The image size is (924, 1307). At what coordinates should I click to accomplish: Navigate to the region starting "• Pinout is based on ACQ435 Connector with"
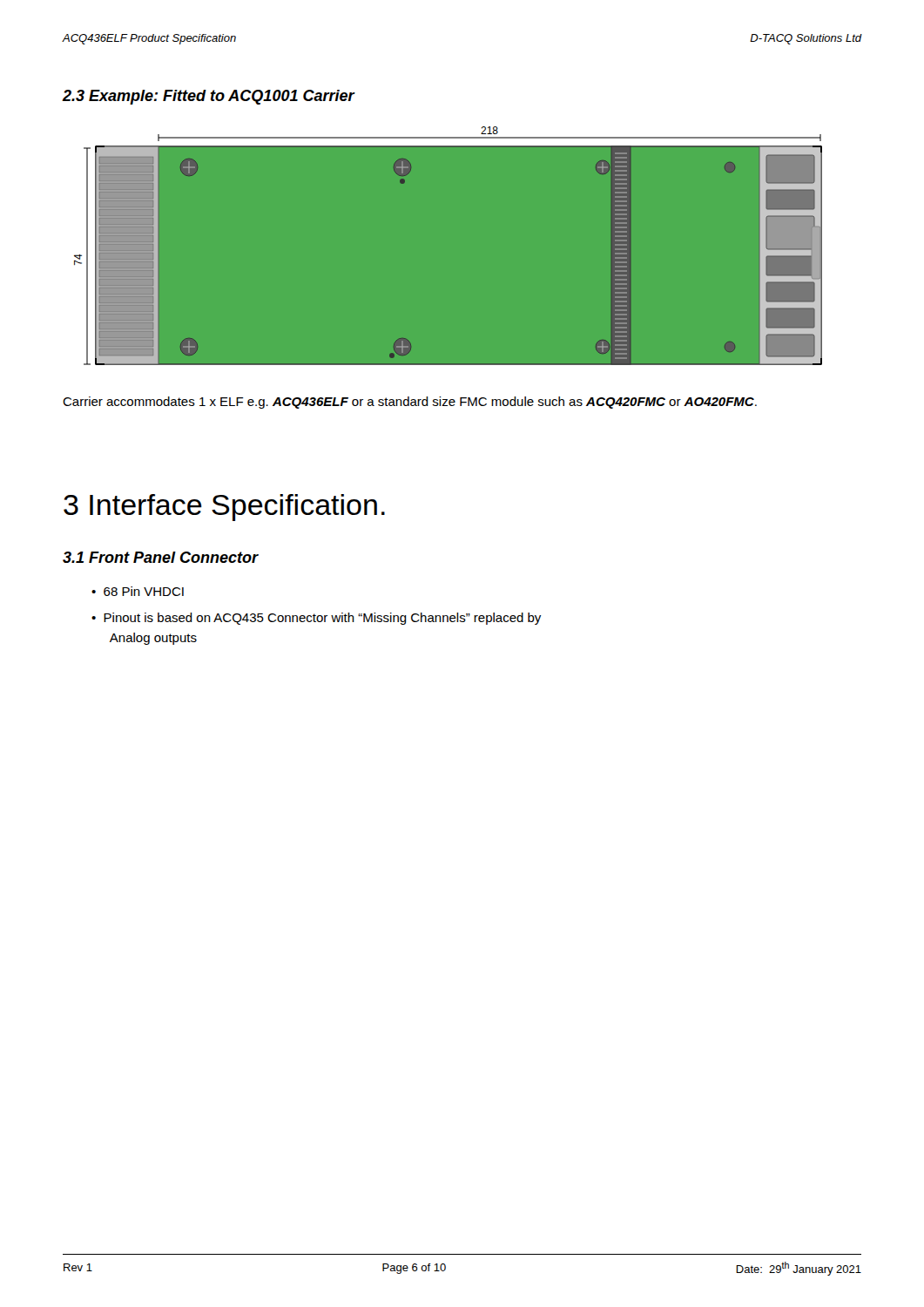[316, 627]
